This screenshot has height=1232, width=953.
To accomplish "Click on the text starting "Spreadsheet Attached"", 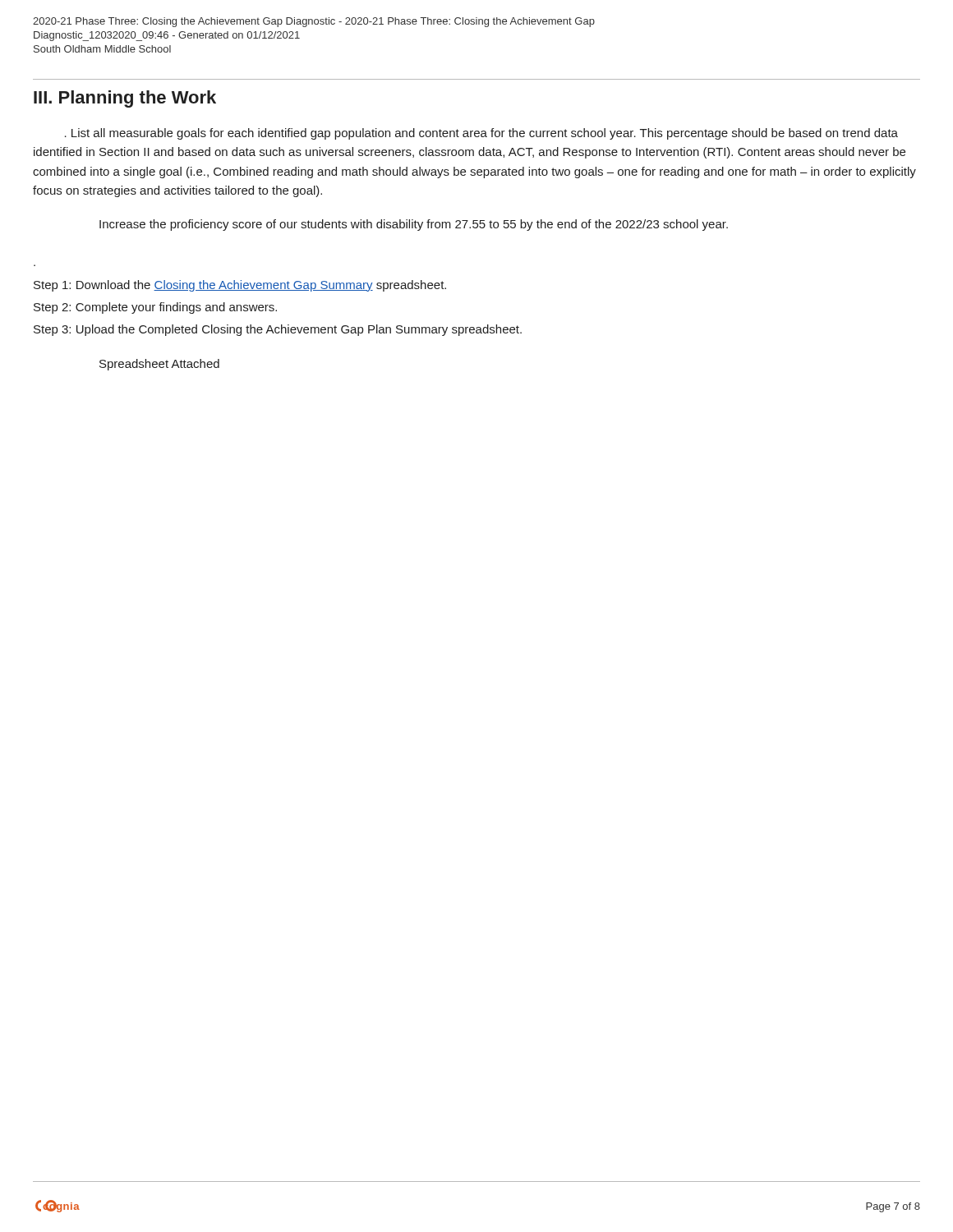I will click(x=159, y=363).
